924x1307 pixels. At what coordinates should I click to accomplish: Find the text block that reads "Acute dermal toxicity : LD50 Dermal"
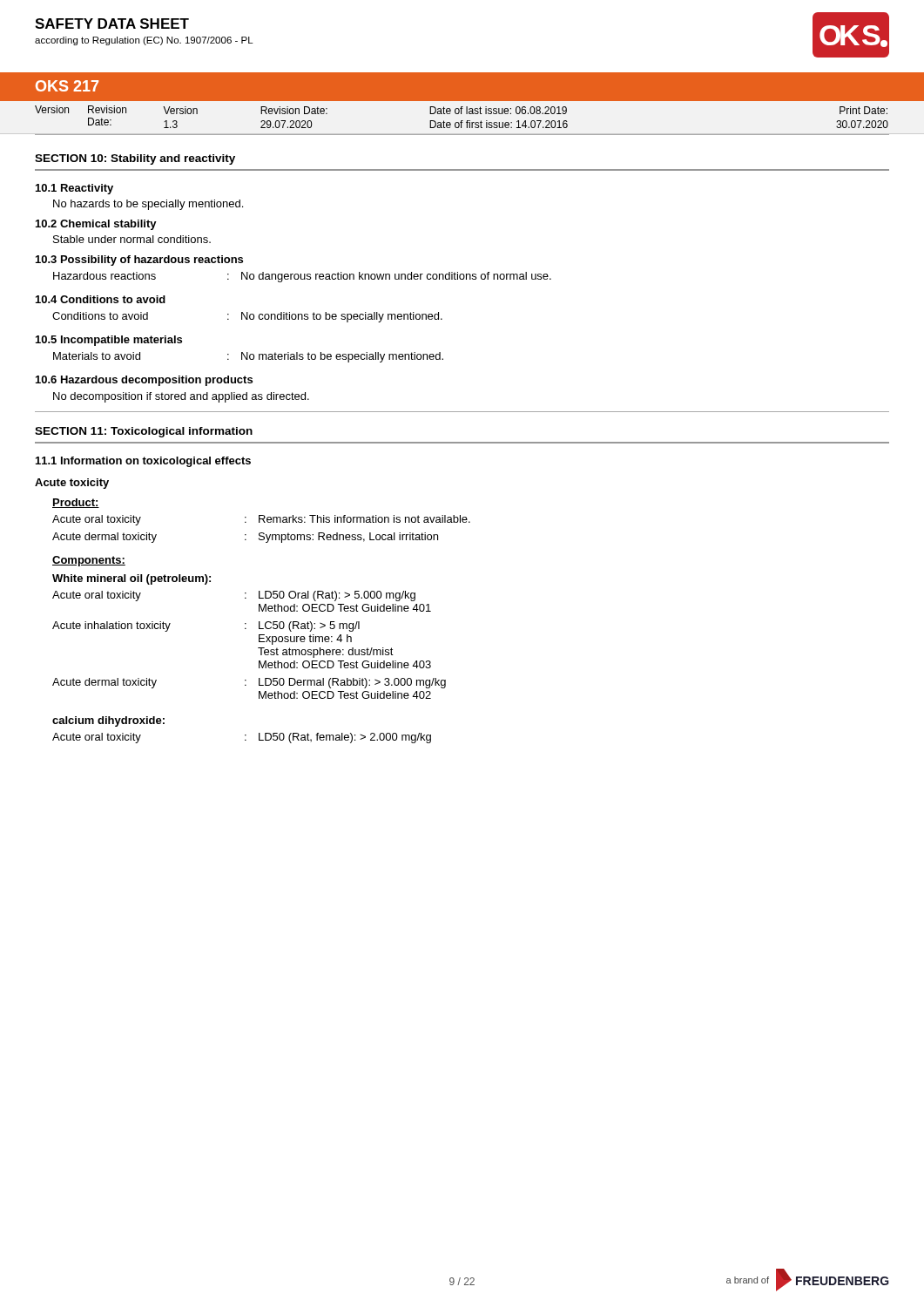point(249,688)
